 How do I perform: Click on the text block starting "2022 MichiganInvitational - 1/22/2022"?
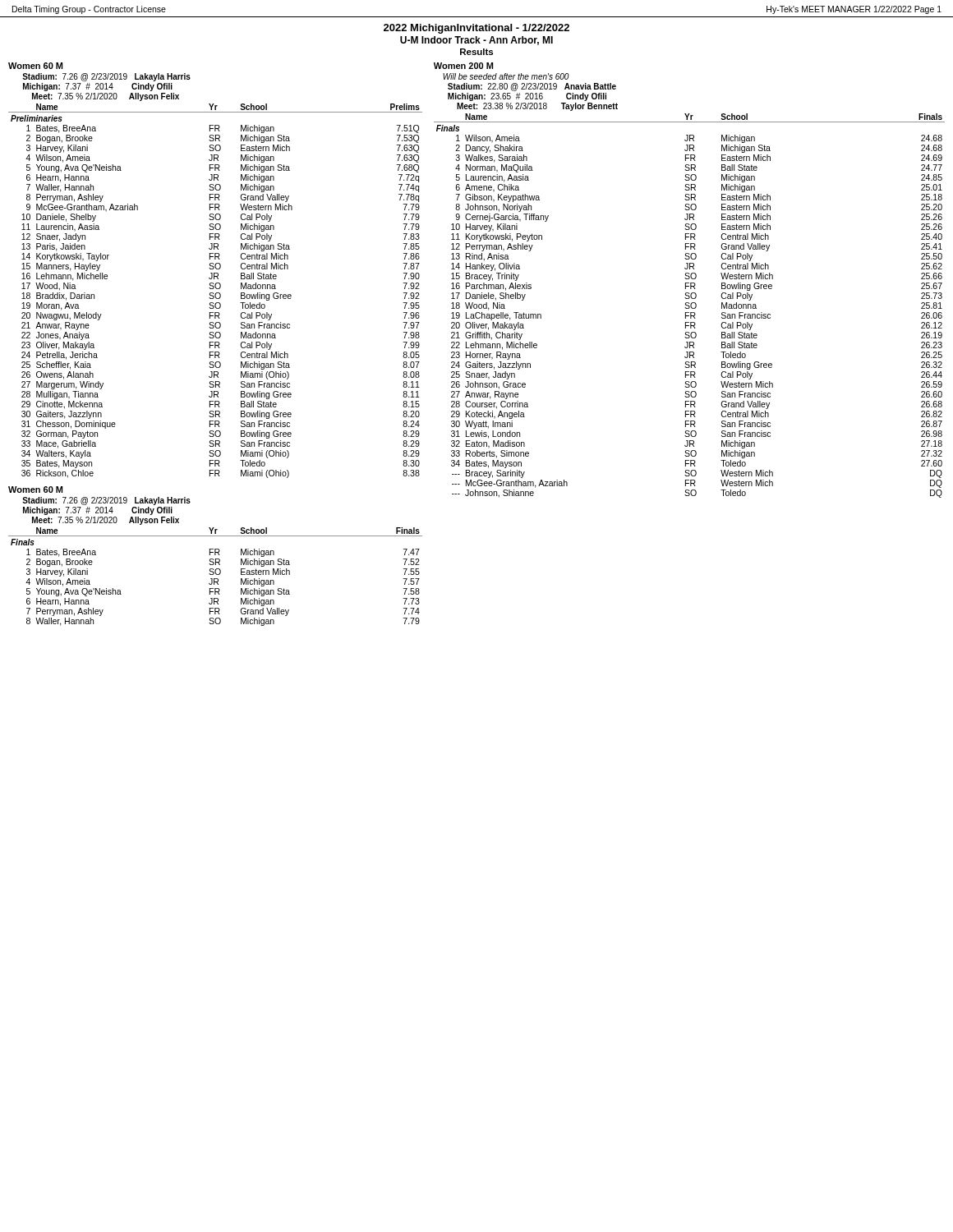click(476, 27)
